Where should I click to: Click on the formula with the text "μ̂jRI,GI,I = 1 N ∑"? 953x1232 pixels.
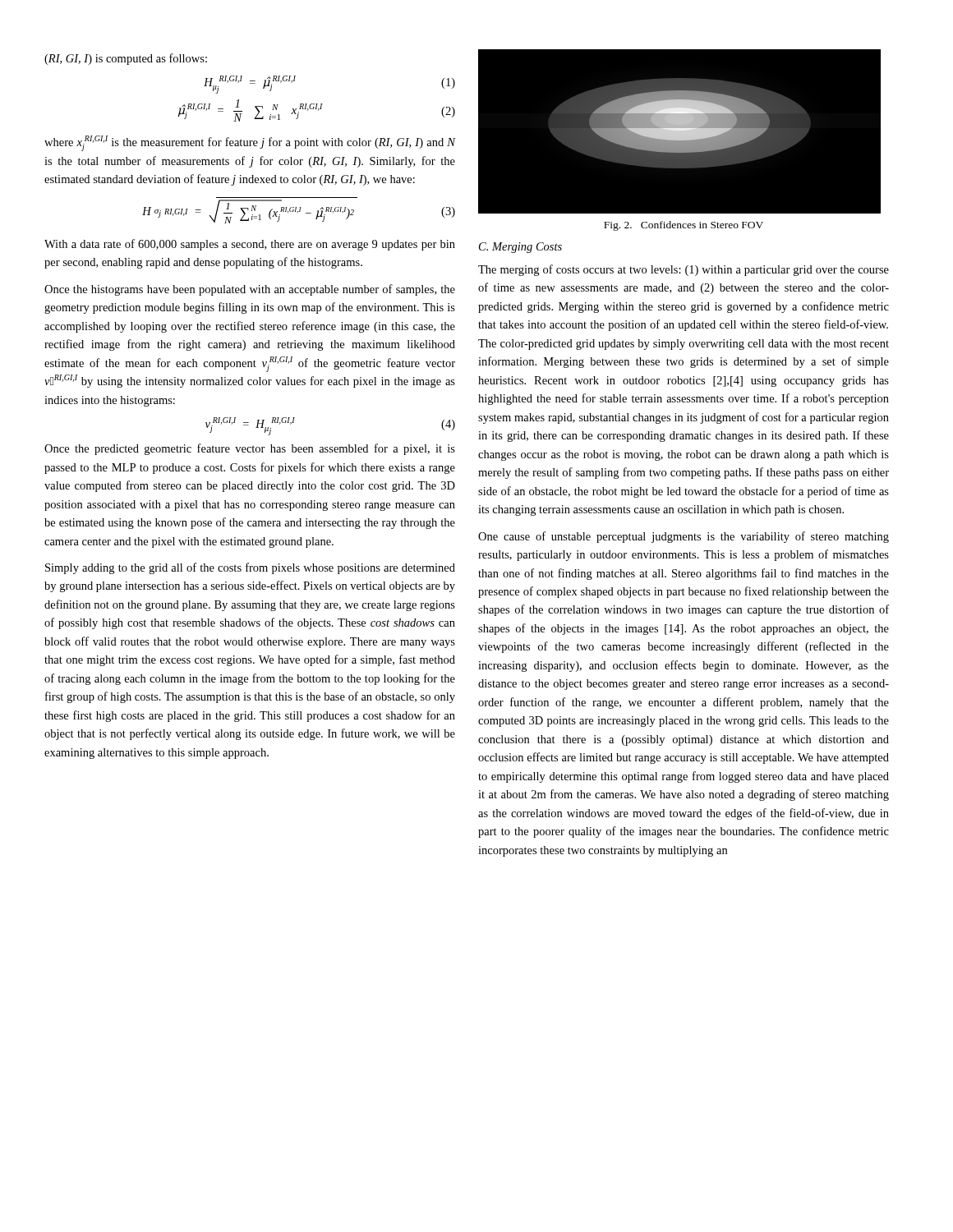point(250,112)
